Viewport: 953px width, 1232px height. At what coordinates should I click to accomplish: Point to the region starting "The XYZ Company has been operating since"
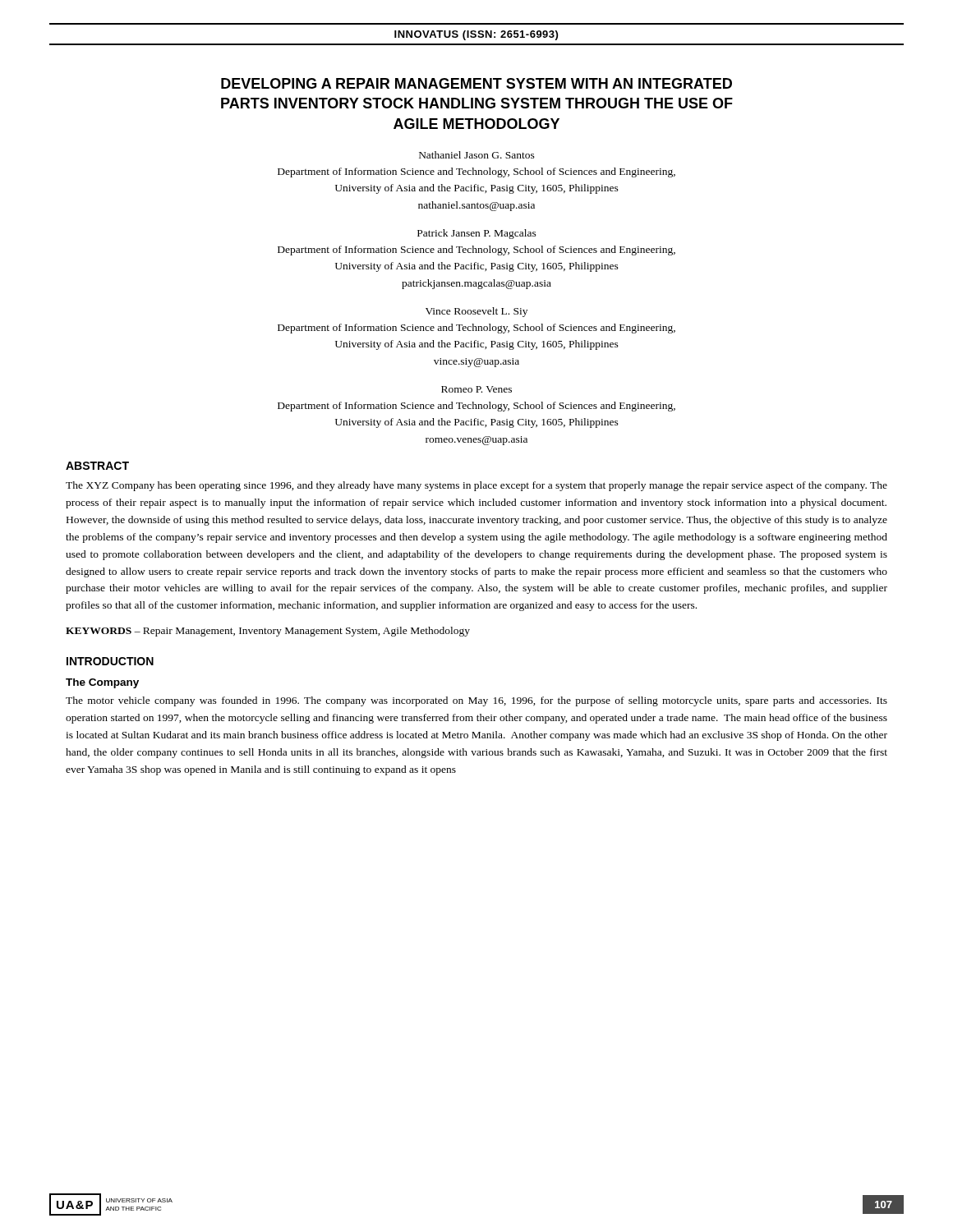point(476,545)
